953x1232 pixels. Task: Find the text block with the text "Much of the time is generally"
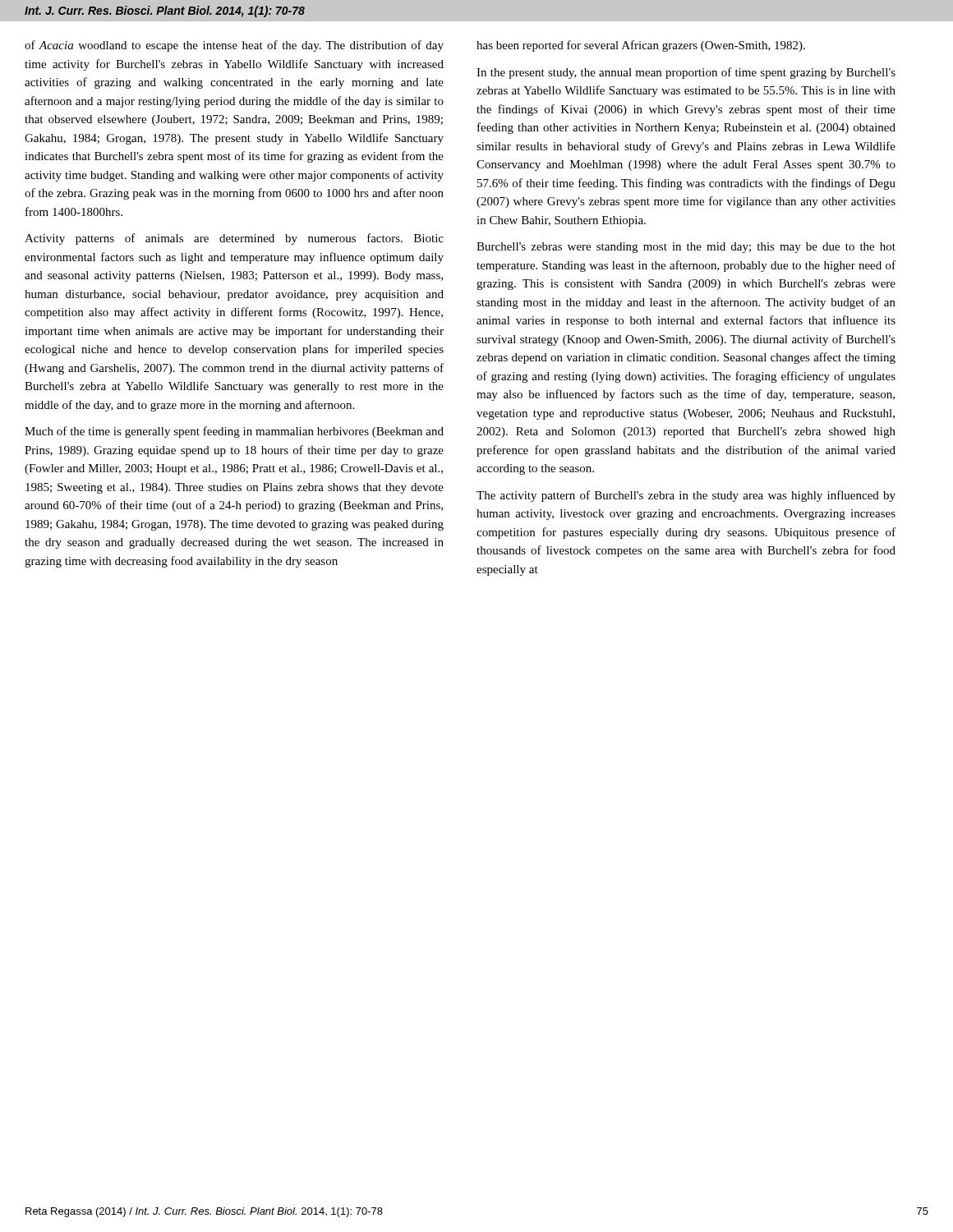tap(234, 496)
